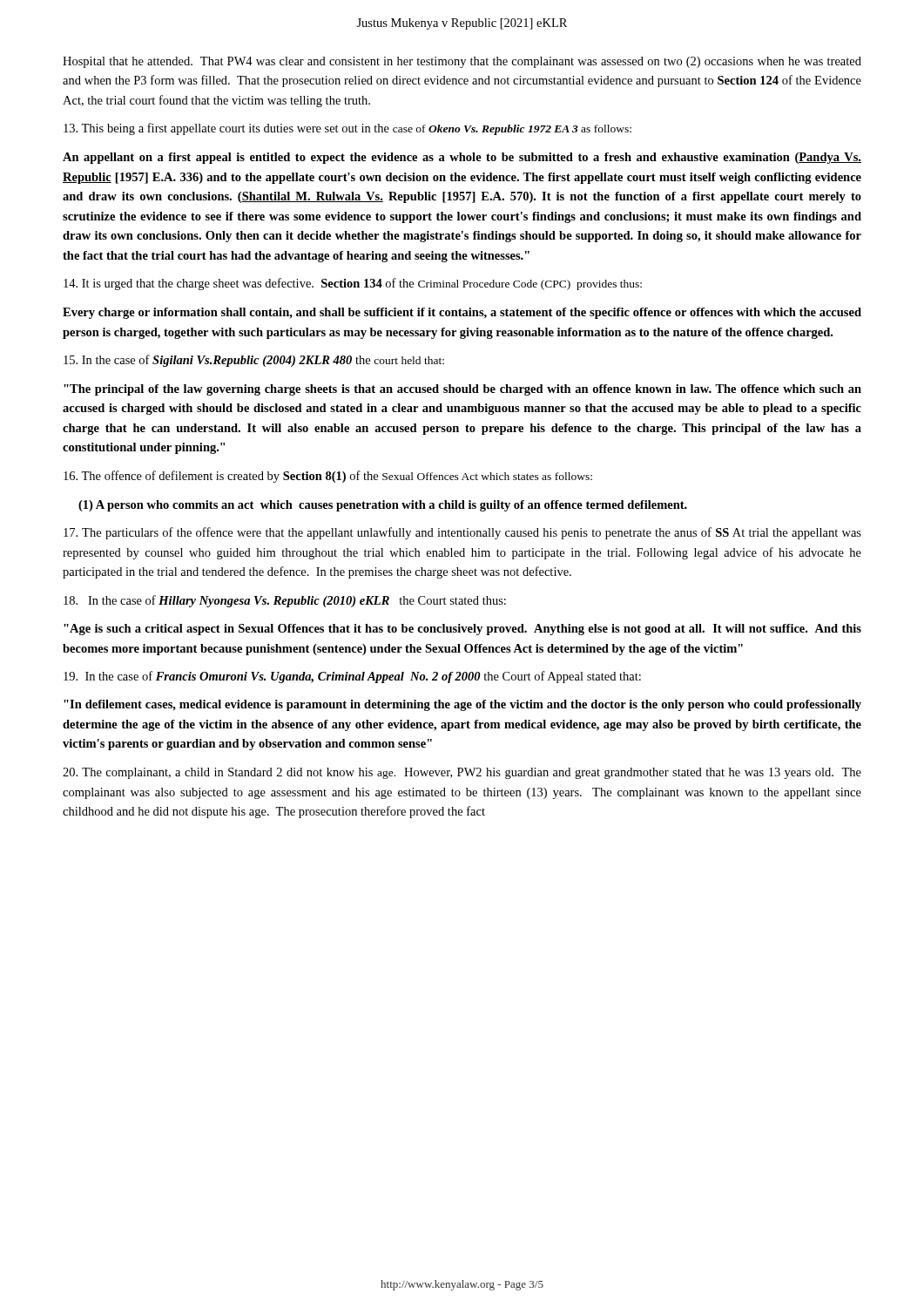This screenshot has height=1307, width=924.
Task: Find the text block starting "In the case of Sigilani"
Action: click(x=254, y=361)
